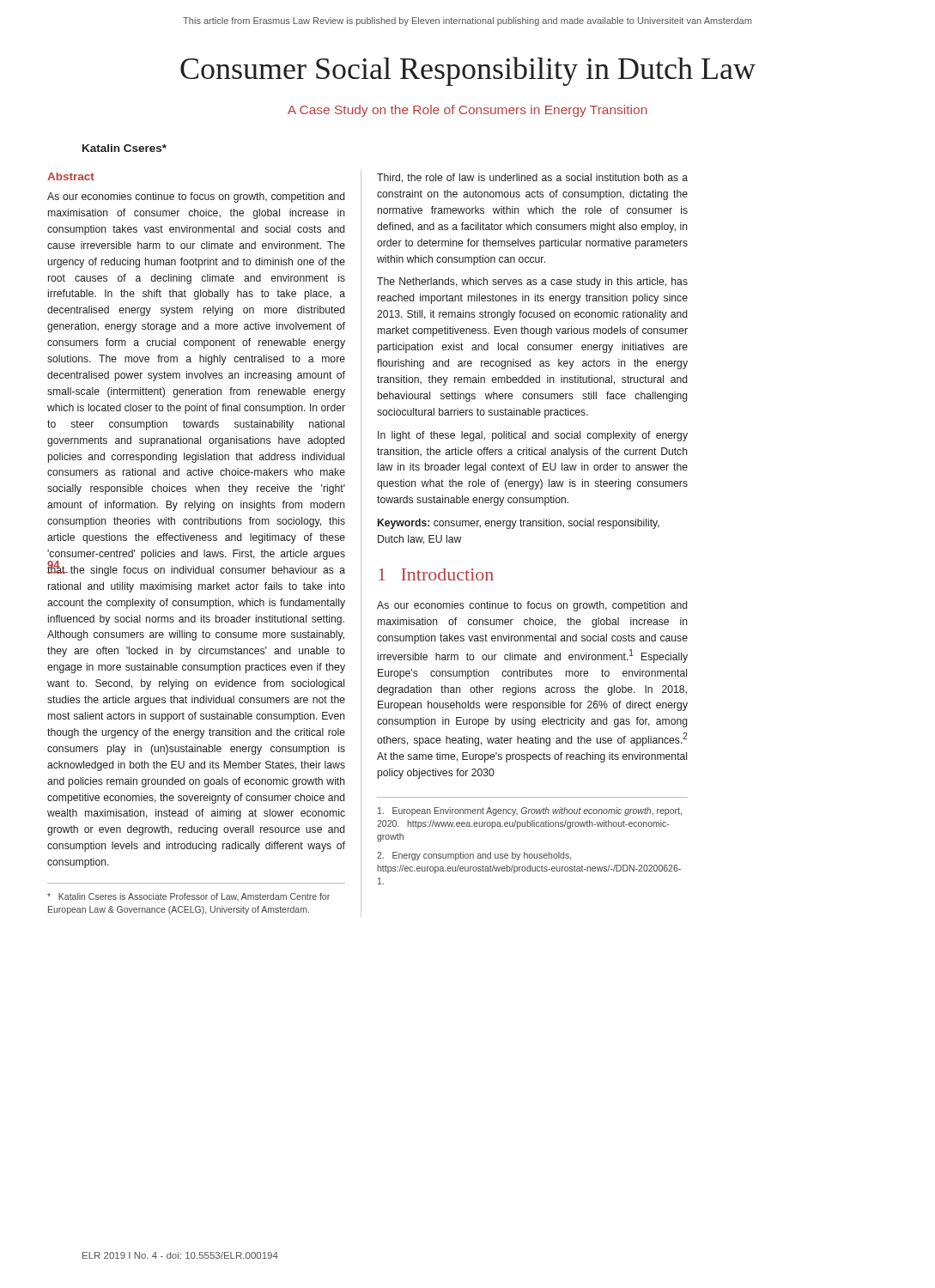Viewport: 935px width, 1288px height.
Task: Where does it say "1 Introduction"?
Action: pos(435,574)
